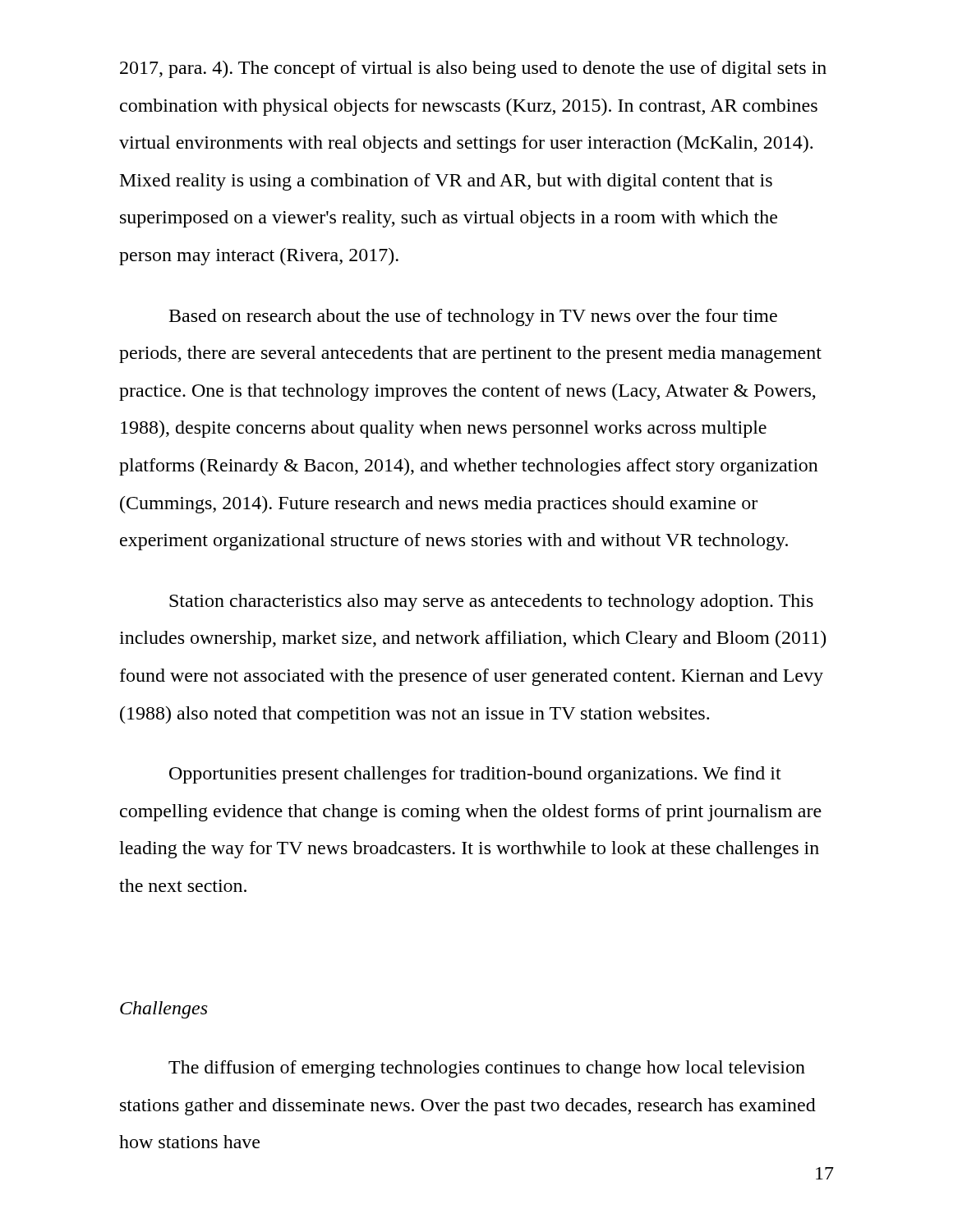Locate the text block that says "The diffusion of emerging technologies continues to change"

[x=476, y=1105]
